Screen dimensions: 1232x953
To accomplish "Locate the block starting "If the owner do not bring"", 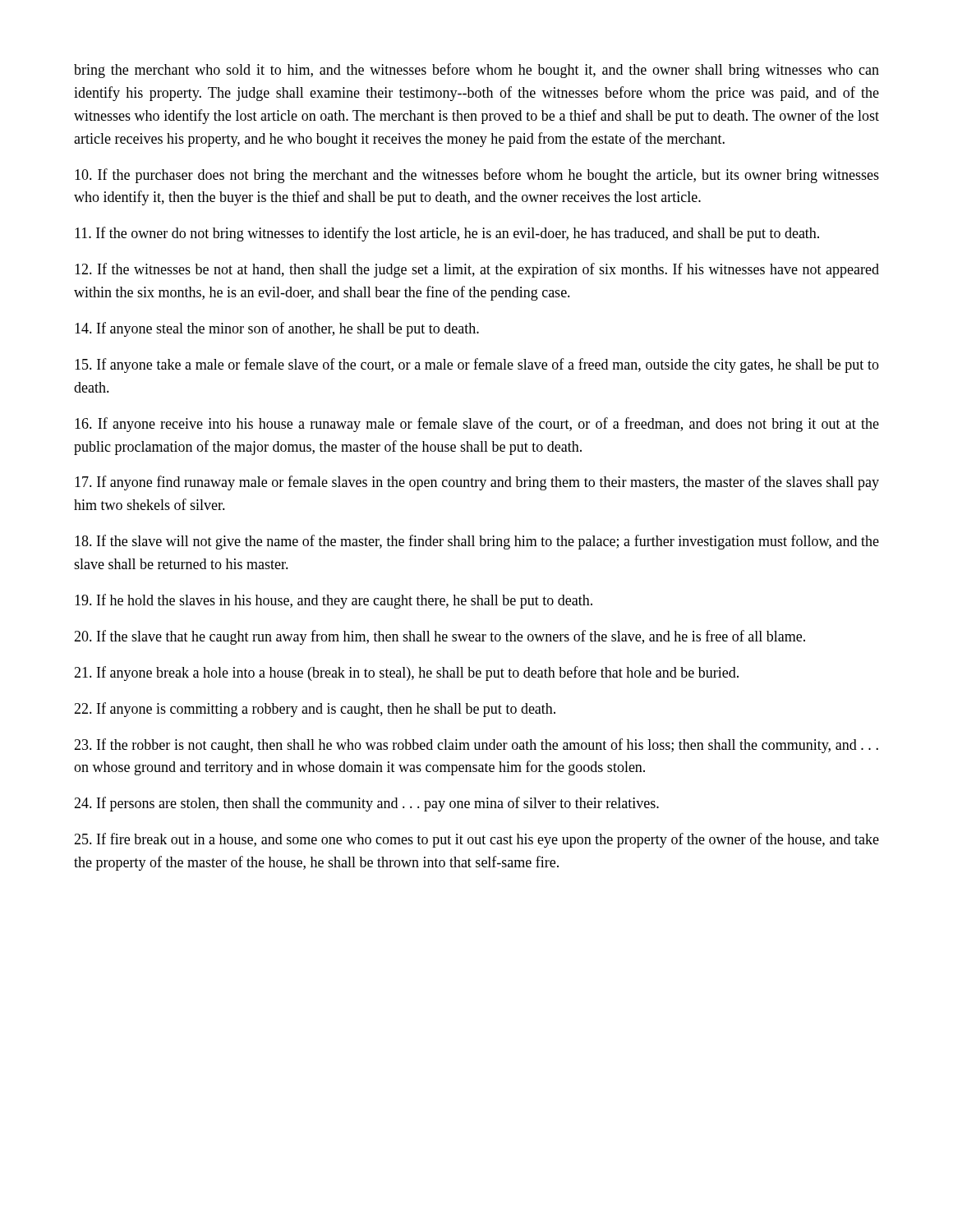I will coord(447,234).
